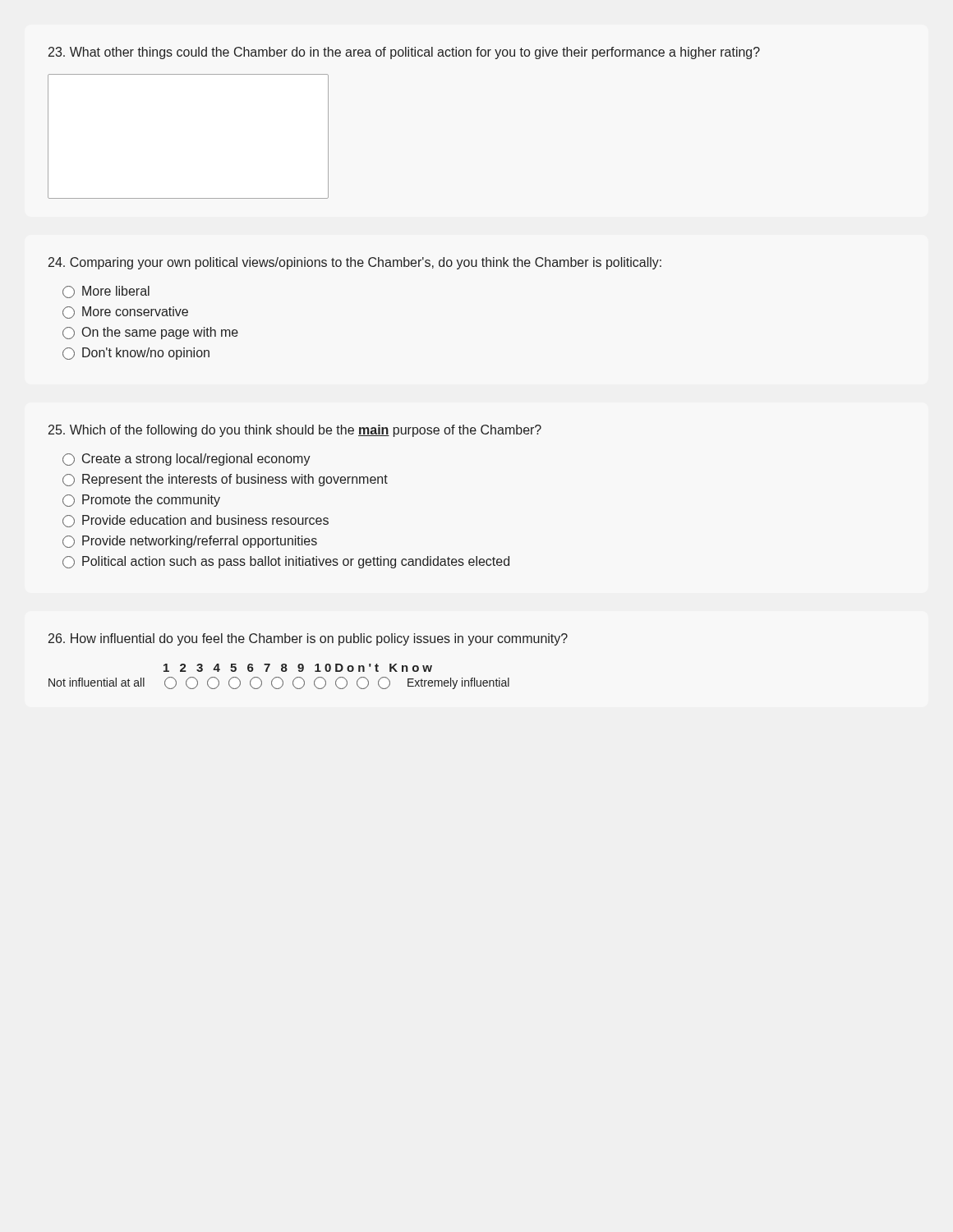Find the block starting "Represent the interests of business with government"
953x1232 pixels.
(x=225, y=479)
